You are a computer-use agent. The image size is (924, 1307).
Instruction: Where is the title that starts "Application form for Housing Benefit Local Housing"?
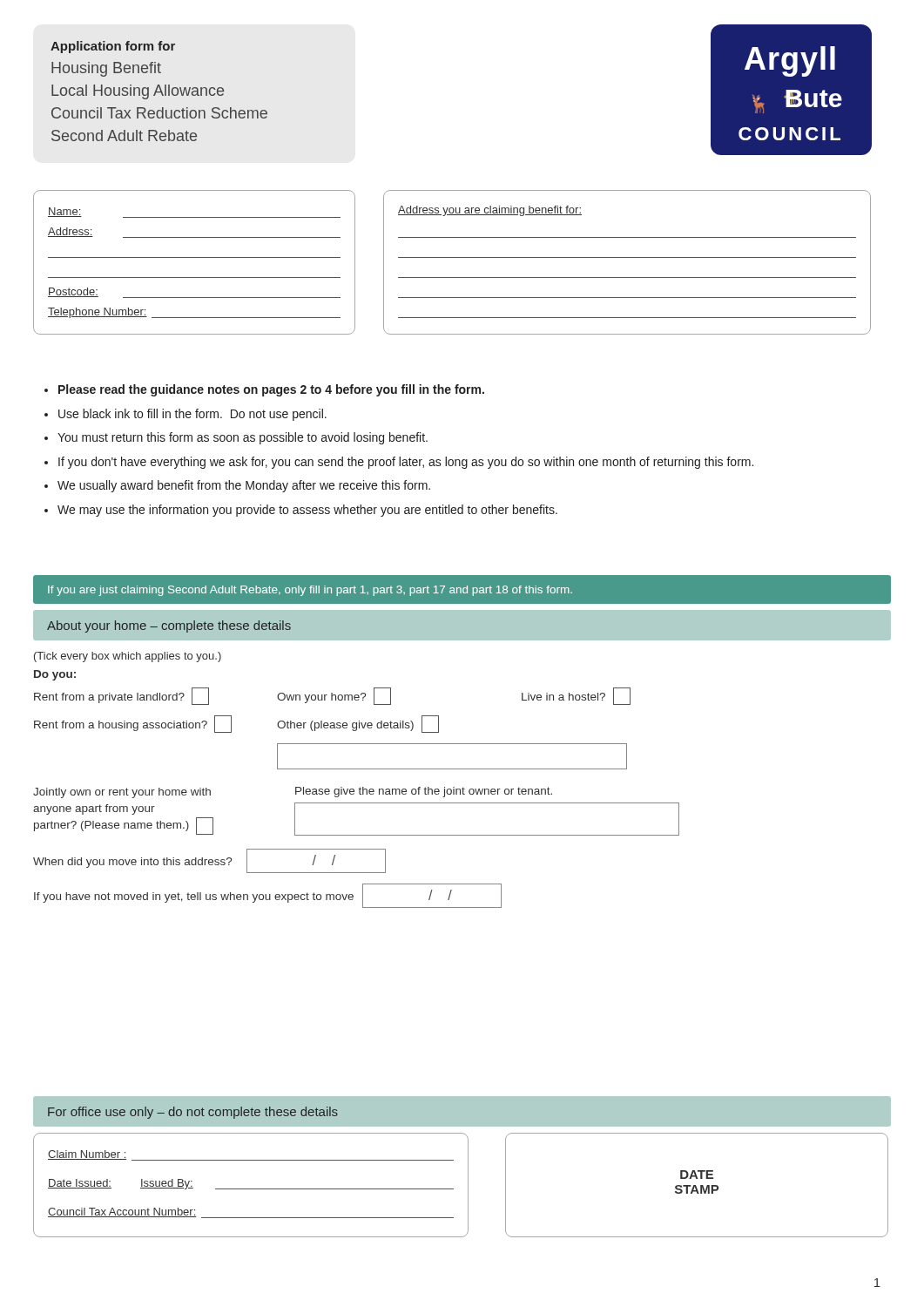click(194, 93)
